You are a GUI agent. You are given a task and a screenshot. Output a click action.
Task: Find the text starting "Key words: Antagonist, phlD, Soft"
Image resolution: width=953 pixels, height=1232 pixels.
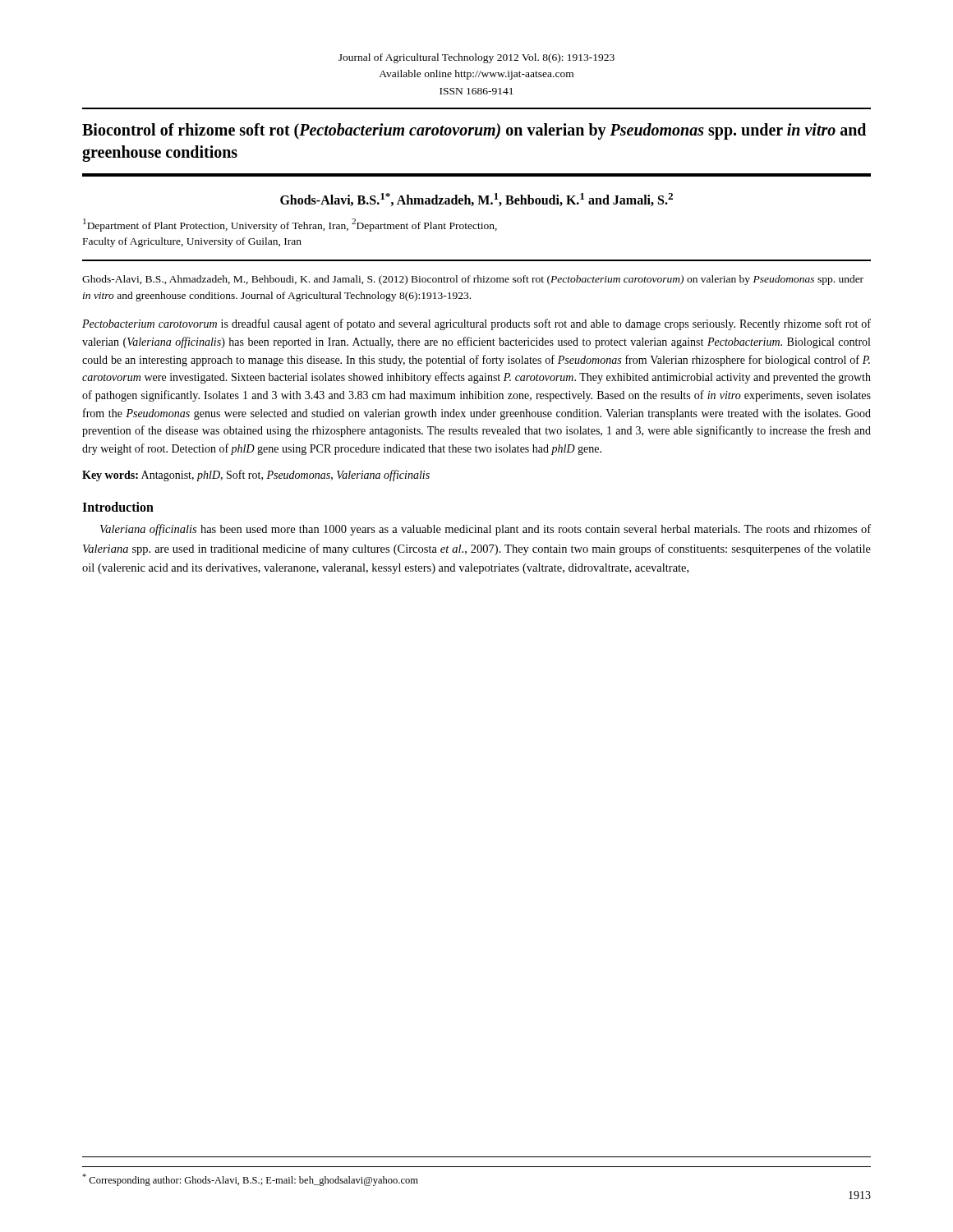pyautogui.click(x=256, y=475)
